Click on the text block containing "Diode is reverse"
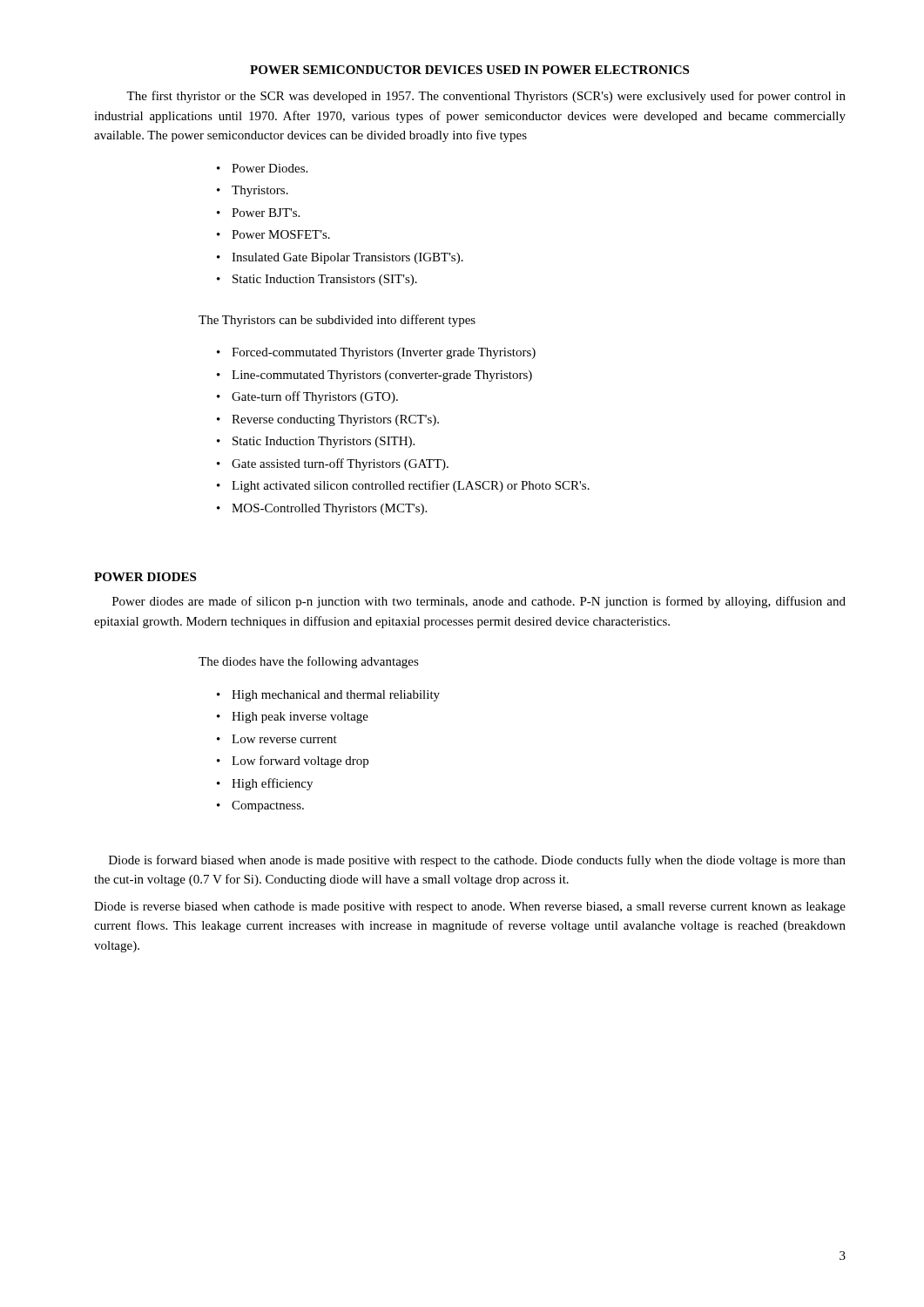This screenshot has width=924, height=1307. click(x=470, y=925)
